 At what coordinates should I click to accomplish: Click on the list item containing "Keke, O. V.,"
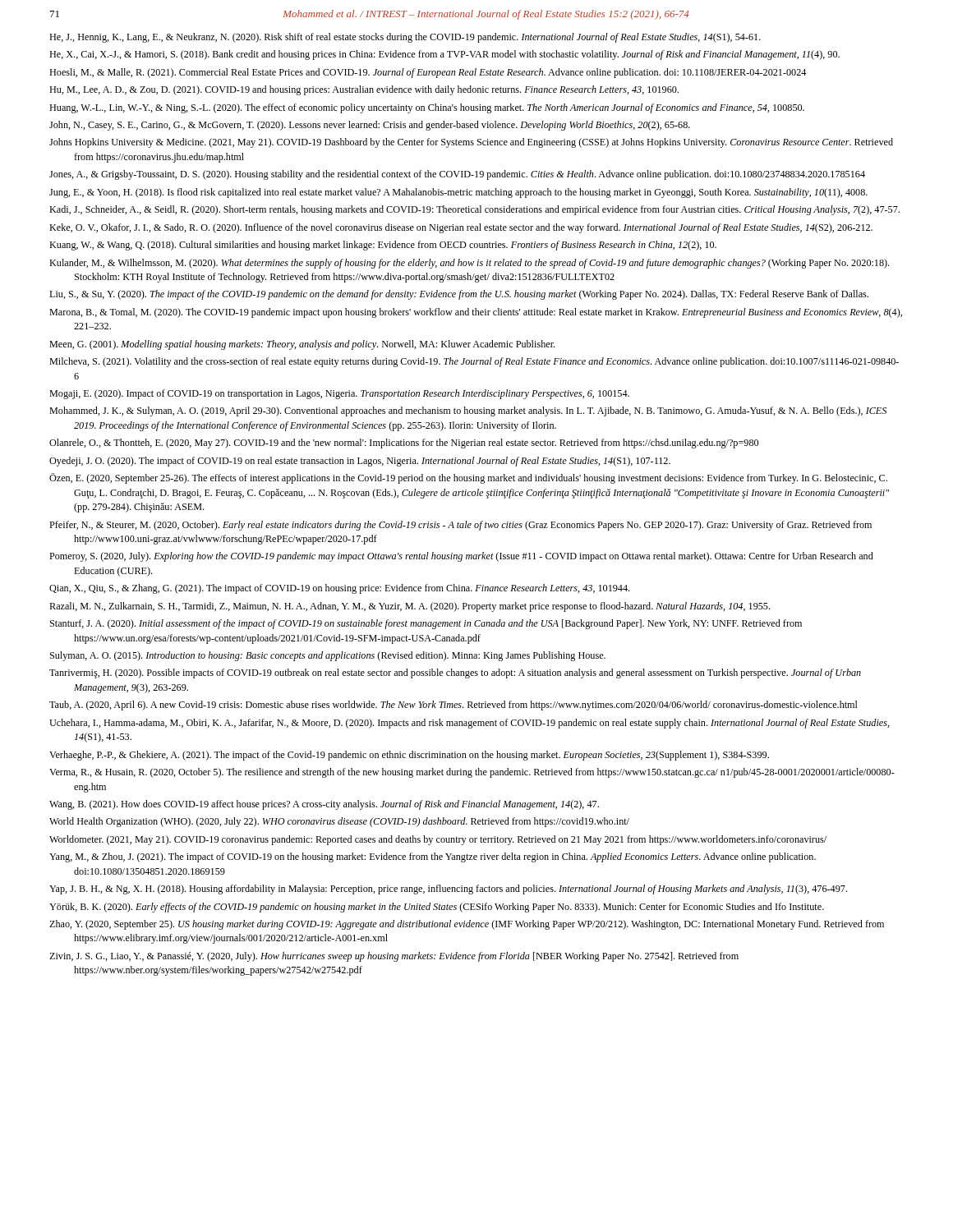point(461,227)
